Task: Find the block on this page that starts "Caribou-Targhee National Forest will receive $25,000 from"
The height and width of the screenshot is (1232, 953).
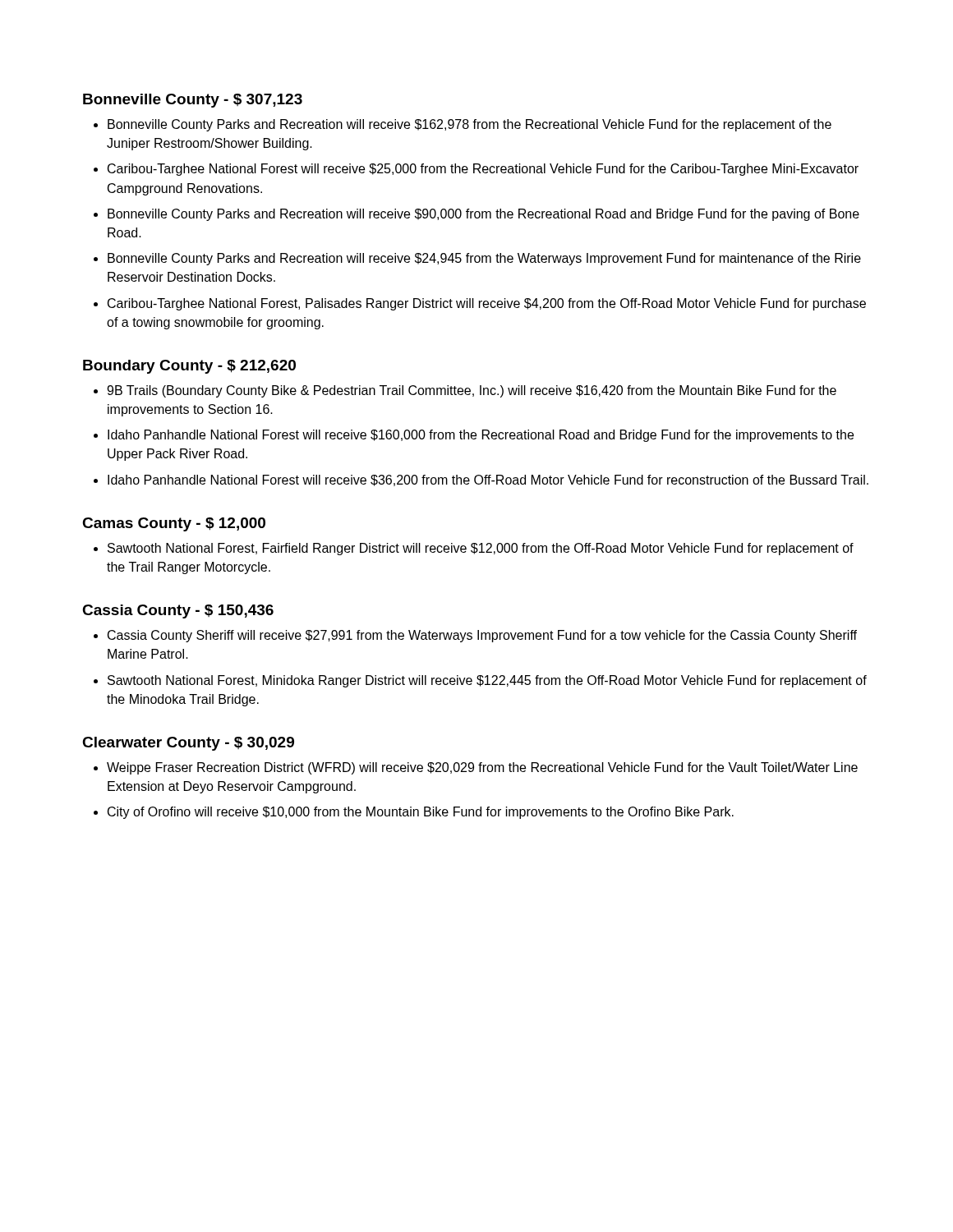Action: click(x=483, y=179)
